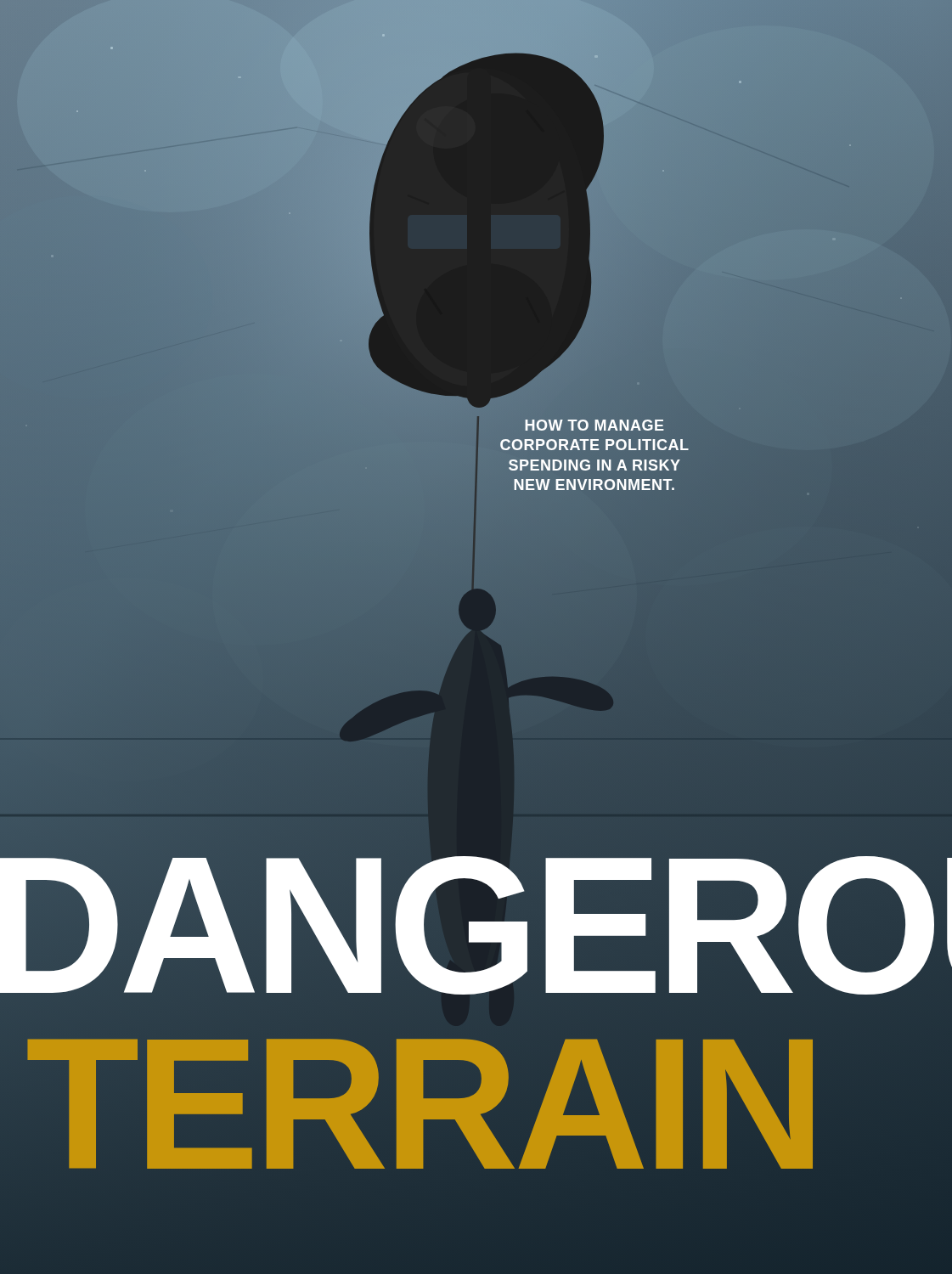
Task: Click on the text block starting "HOW TO MANAGECORPORATE POLITICALSPENDING IN A RISKYNEW"
Action: click(x=594, y=455)
